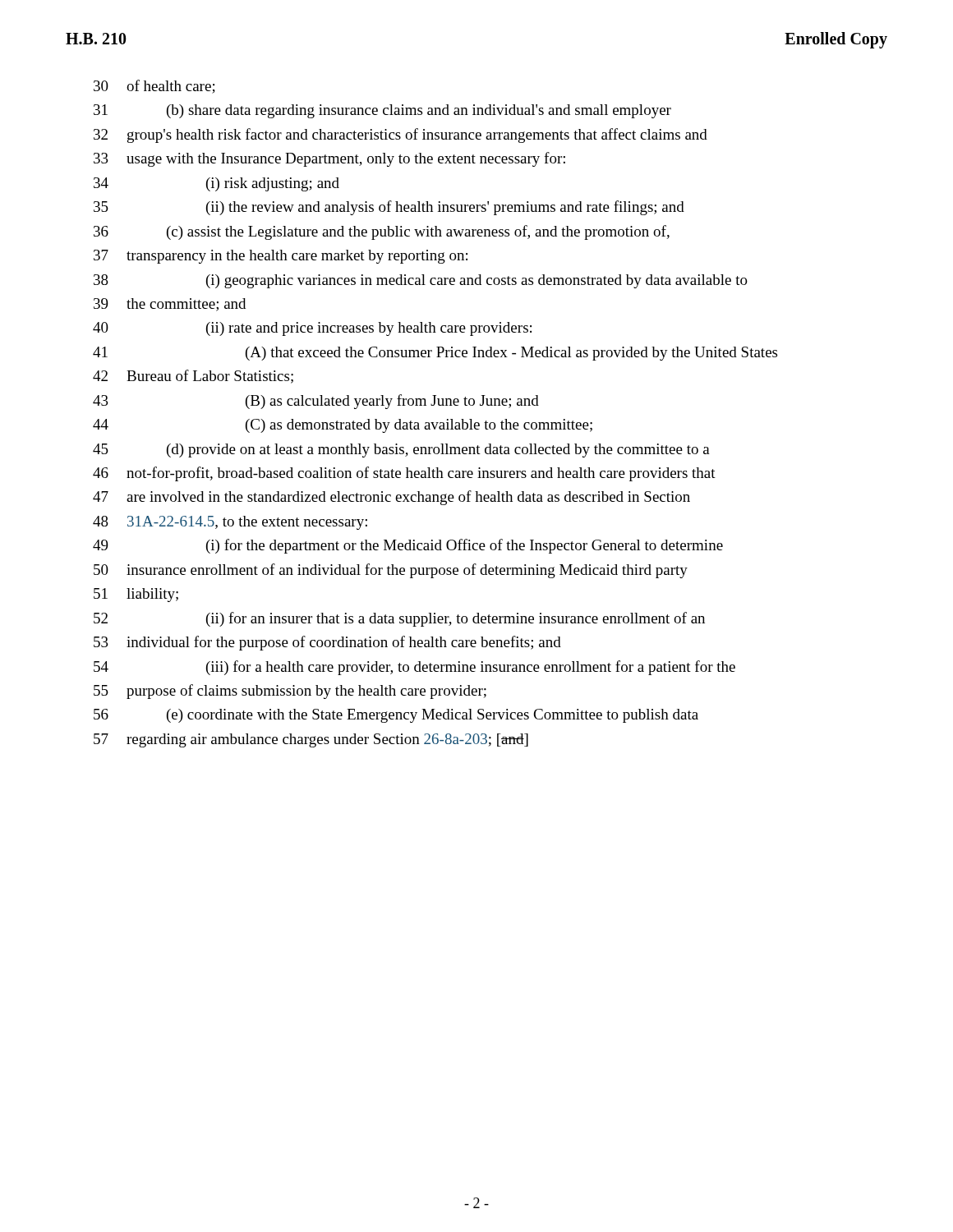Locate the block of text that opens with "40 (ii) rate and price increases by"

[x=476, y=328]
